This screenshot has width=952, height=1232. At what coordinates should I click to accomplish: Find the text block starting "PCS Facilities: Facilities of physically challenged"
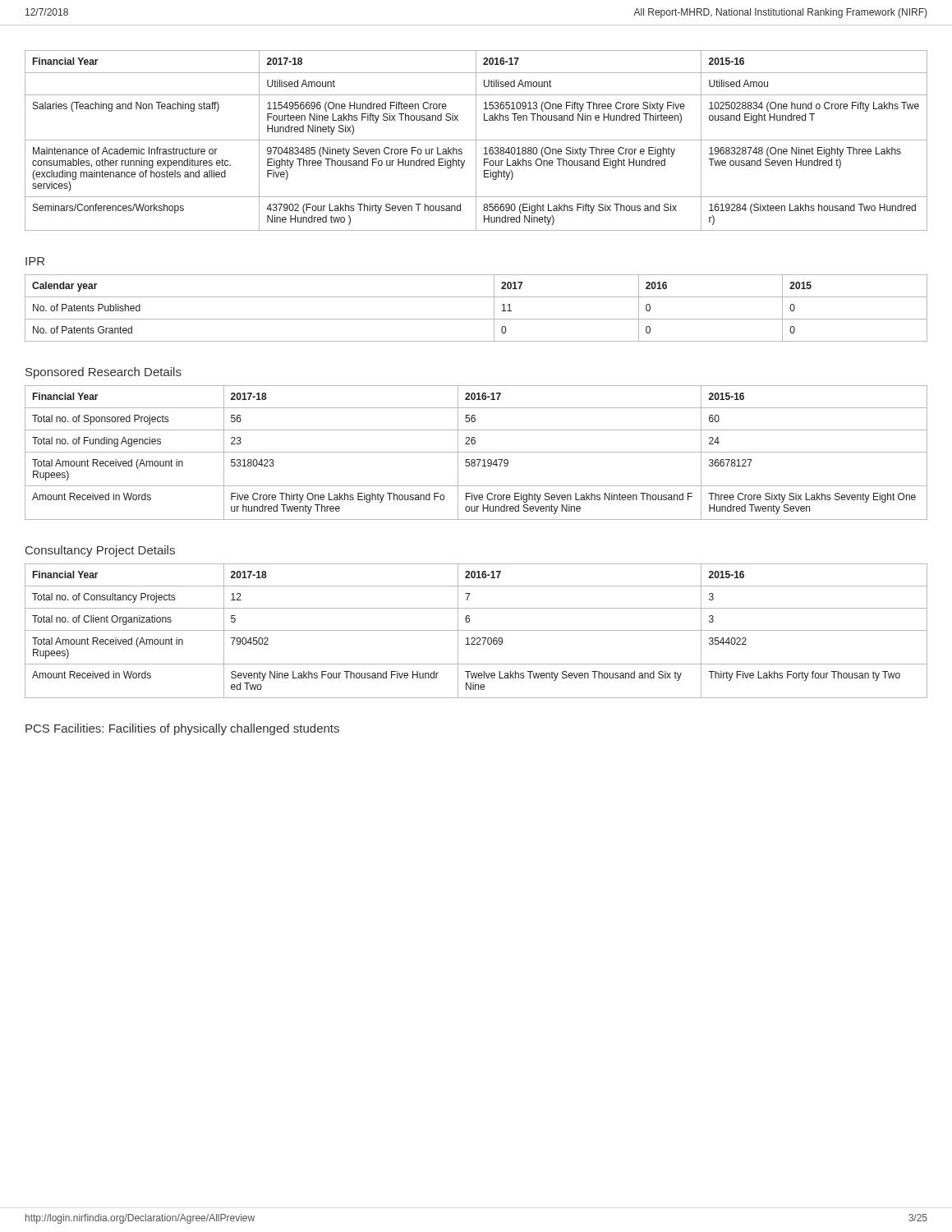tap(182, 728)
